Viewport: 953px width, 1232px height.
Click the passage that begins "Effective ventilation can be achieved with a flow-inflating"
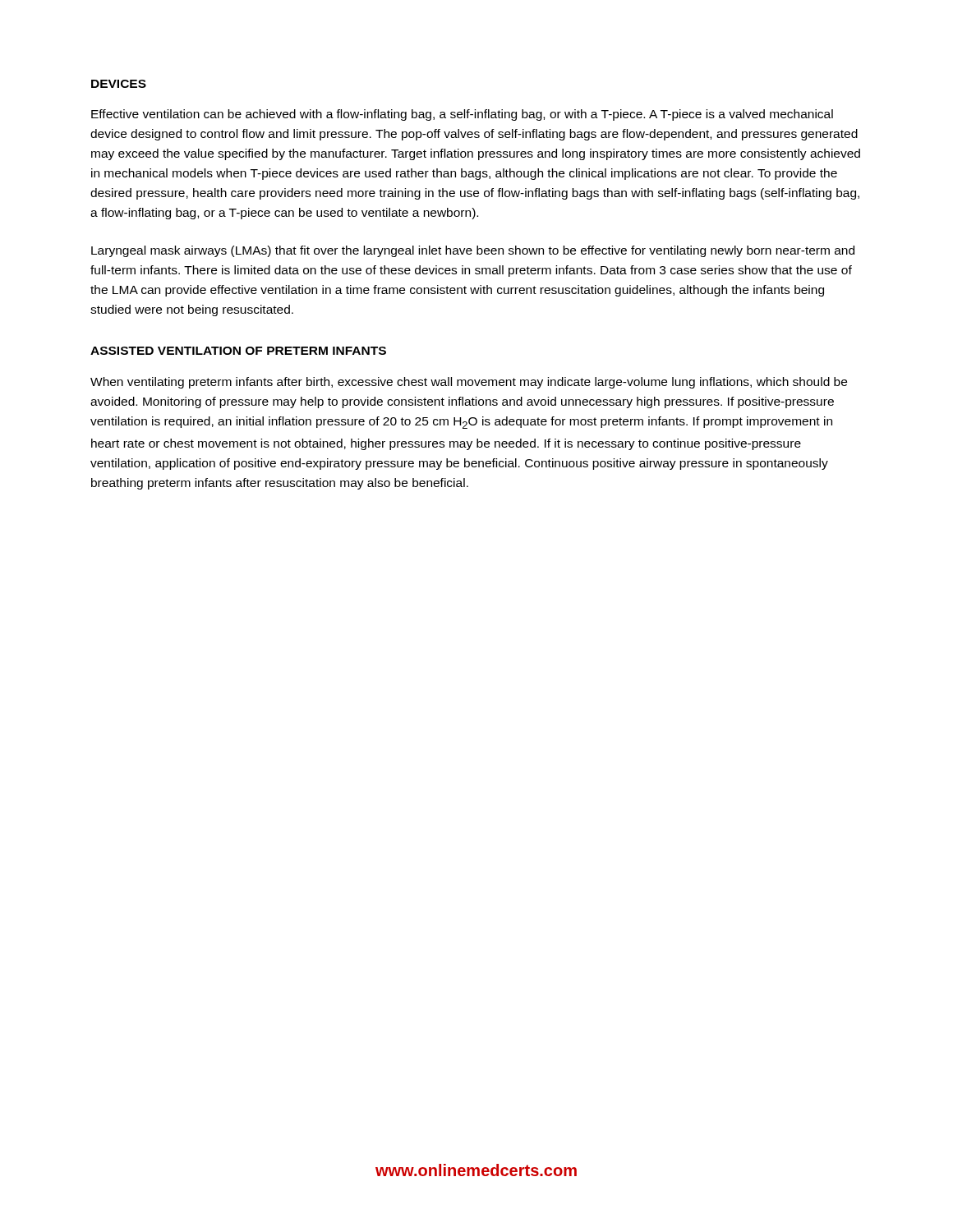coord(476,163)
